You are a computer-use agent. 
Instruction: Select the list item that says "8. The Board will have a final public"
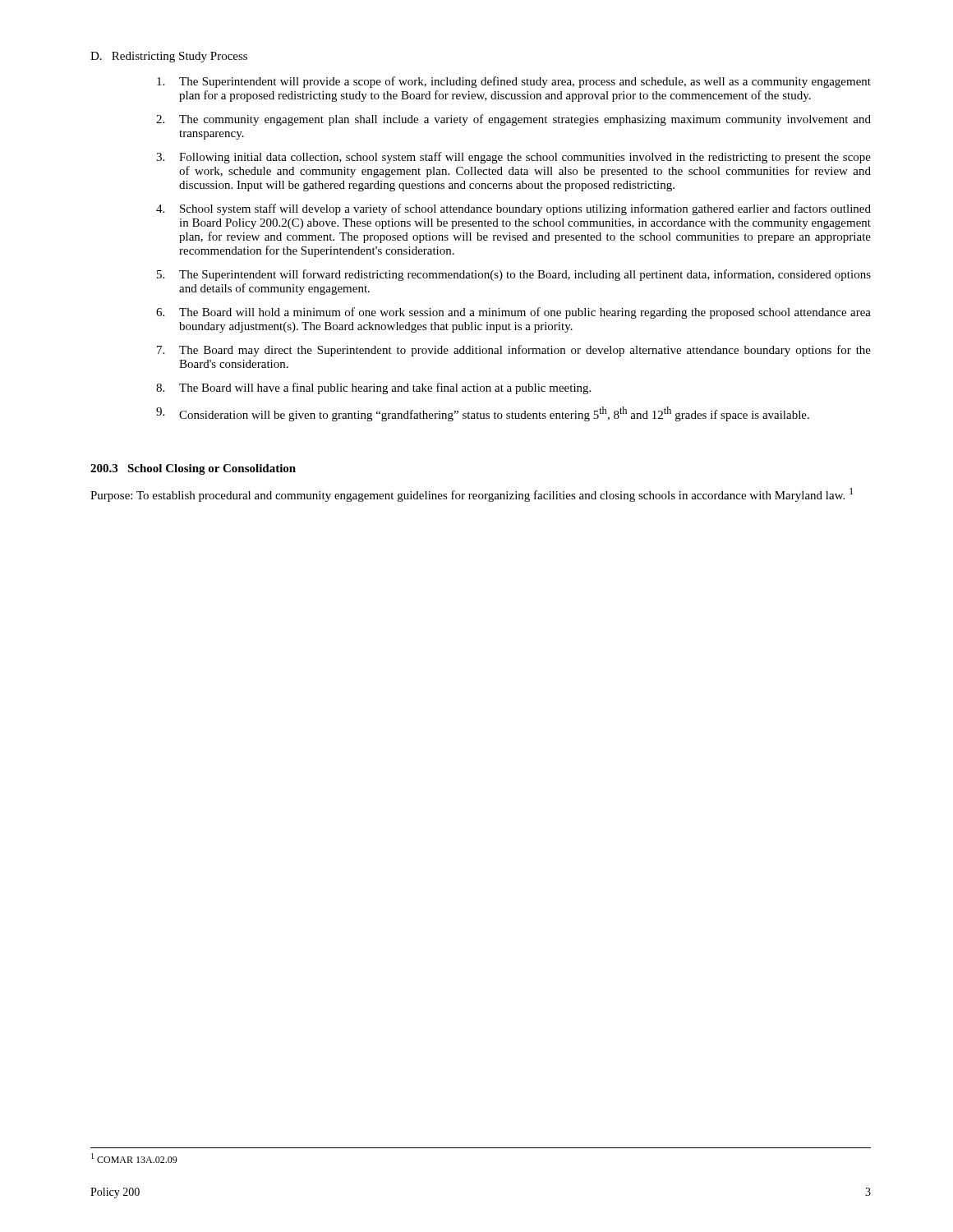click(513, 388)
